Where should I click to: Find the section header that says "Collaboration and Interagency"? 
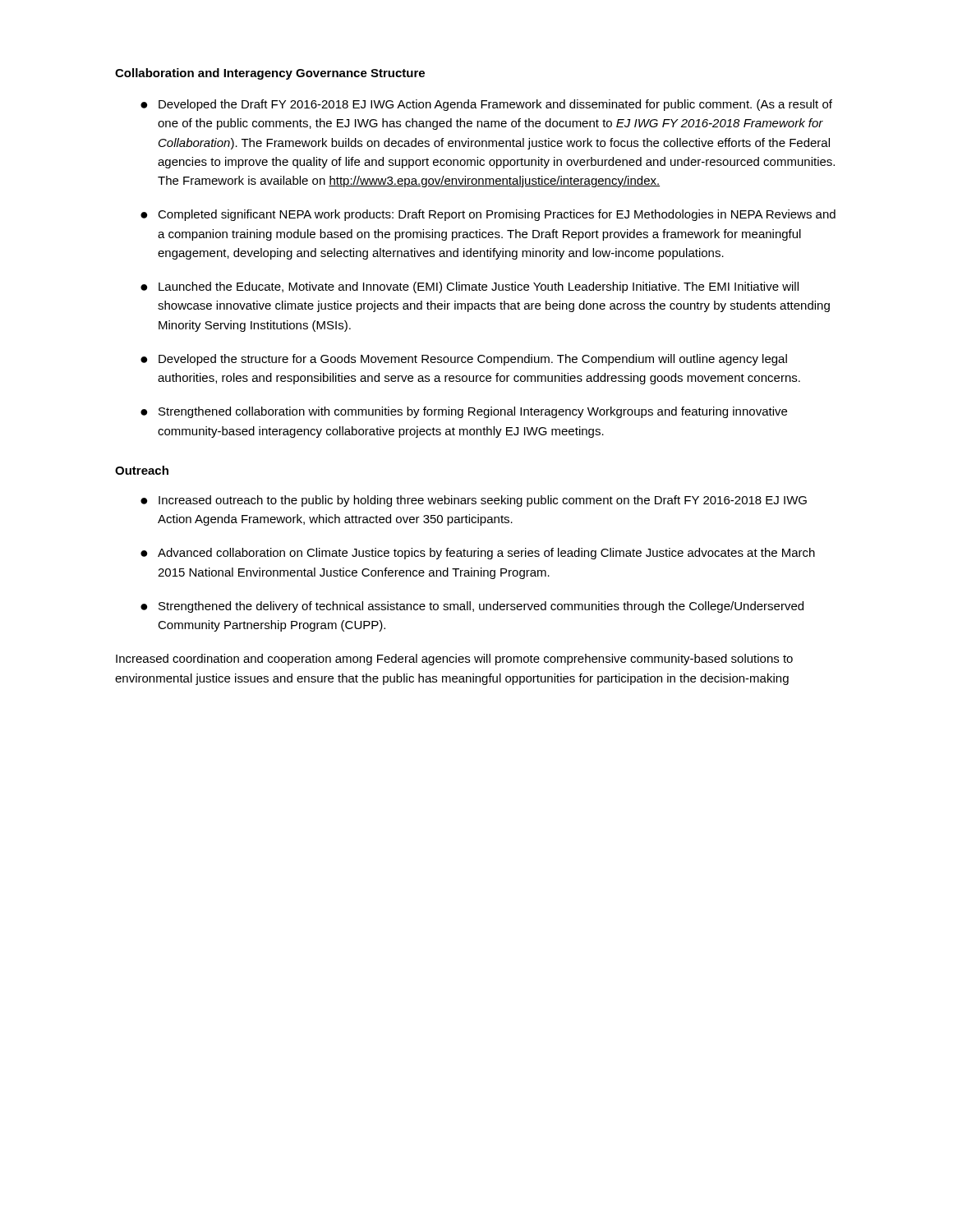tap(270, 73)
